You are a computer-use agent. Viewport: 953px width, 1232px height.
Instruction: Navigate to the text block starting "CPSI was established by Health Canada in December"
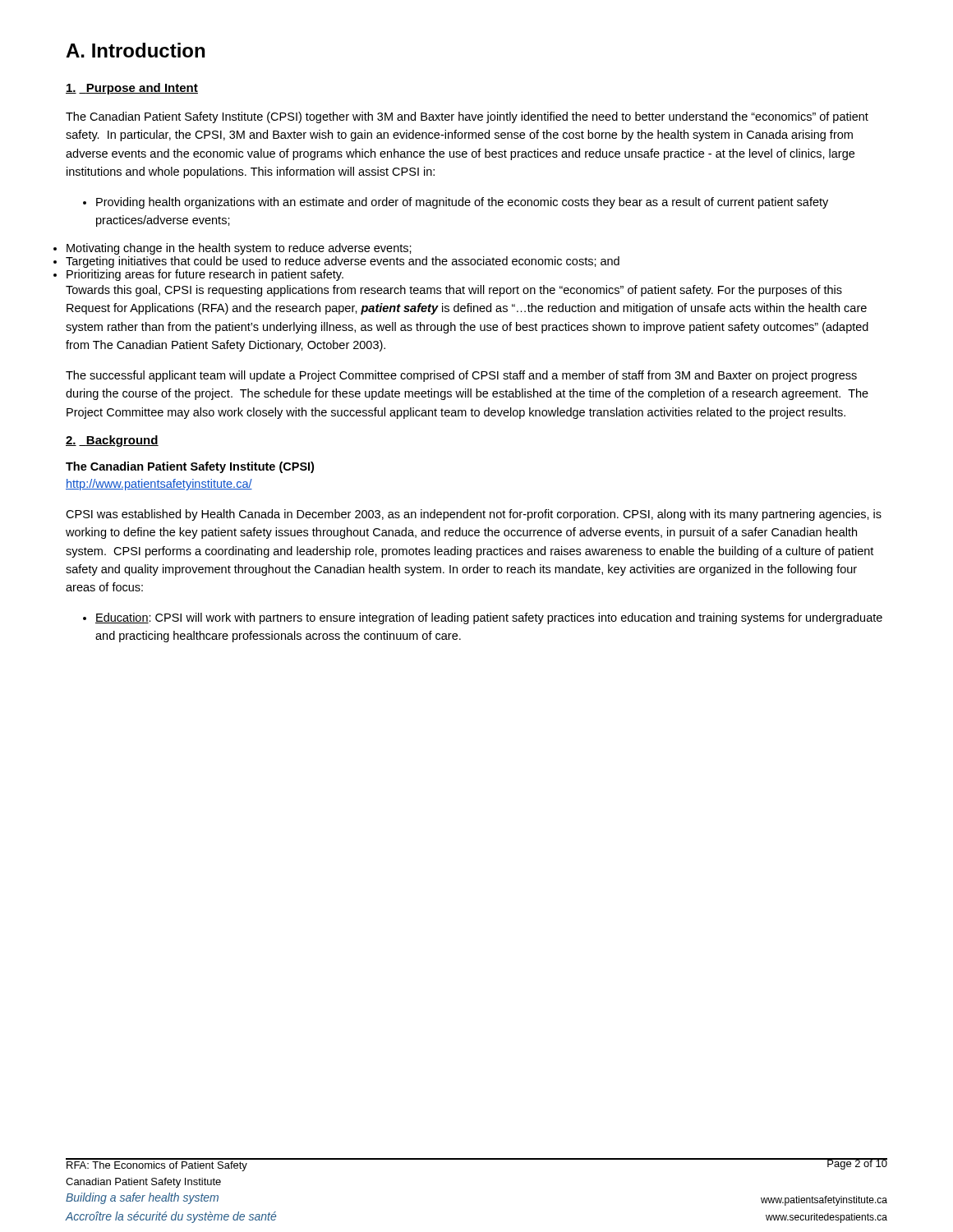pos(476,551)
